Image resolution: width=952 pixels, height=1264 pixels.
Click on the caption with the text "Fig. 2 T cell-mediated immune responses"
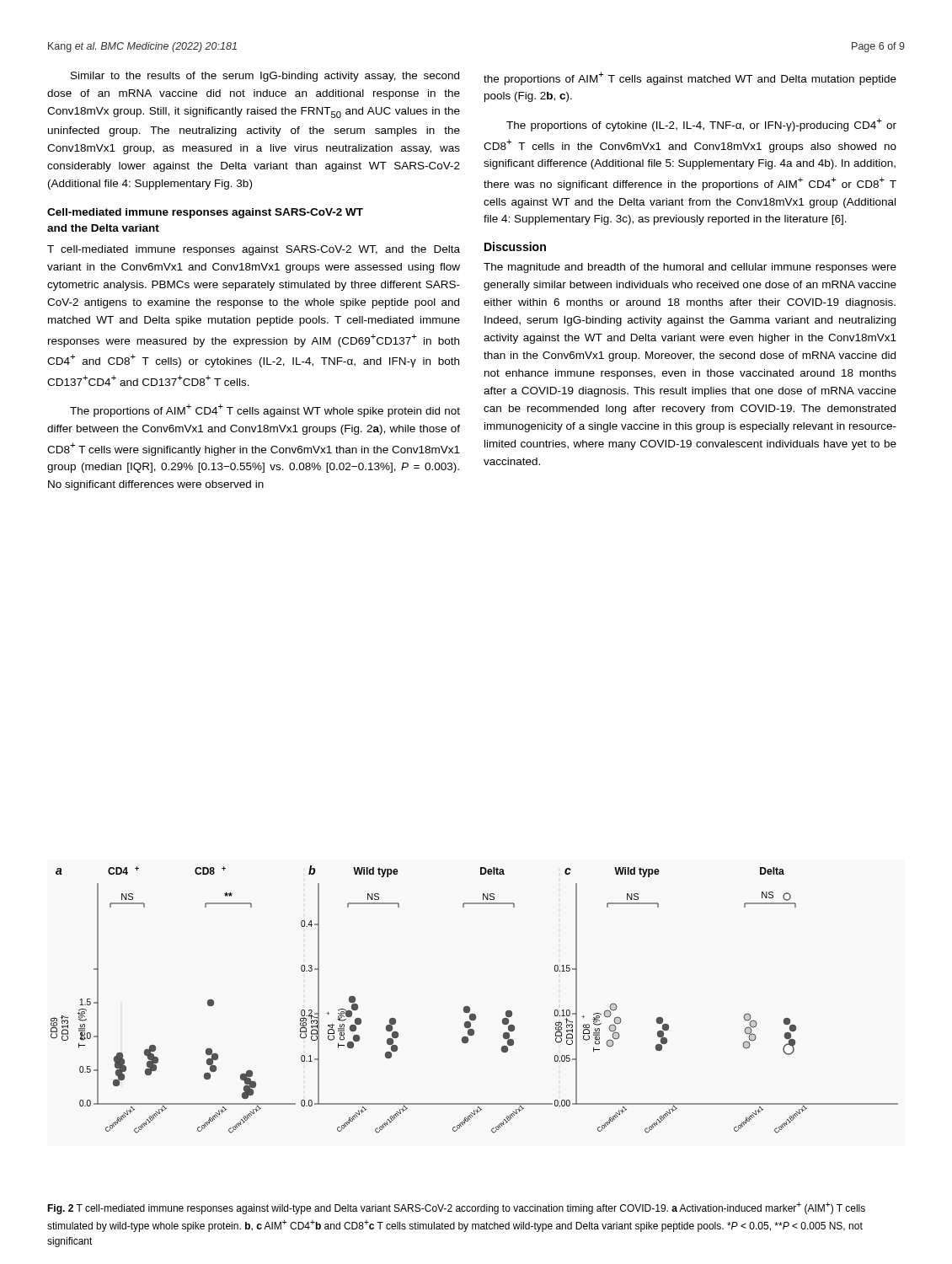[x=456, y=1224]
